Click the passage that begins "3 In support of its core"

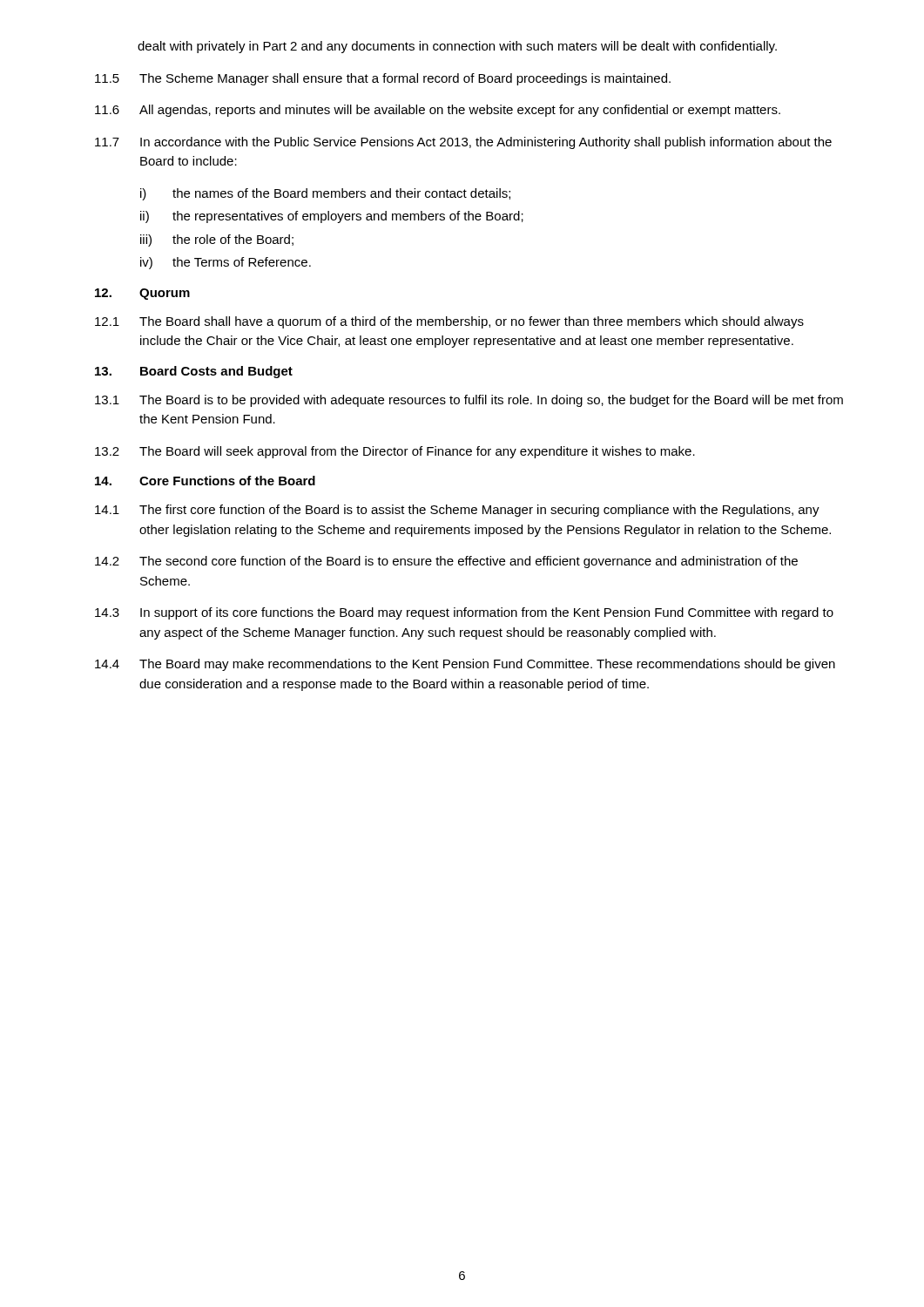(470, 623)
